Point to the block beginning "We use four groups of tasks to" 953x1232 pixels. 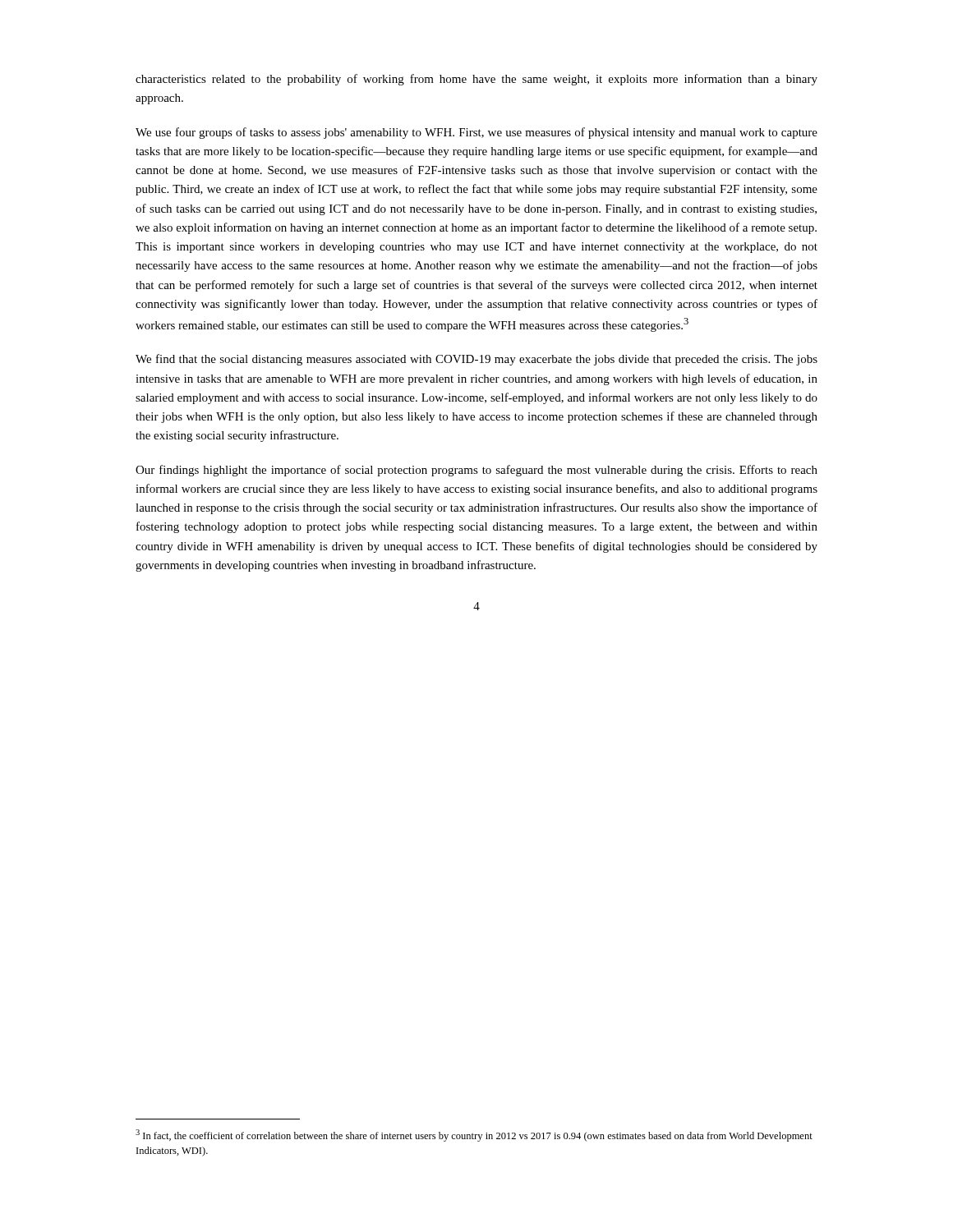tap(476, 229)
